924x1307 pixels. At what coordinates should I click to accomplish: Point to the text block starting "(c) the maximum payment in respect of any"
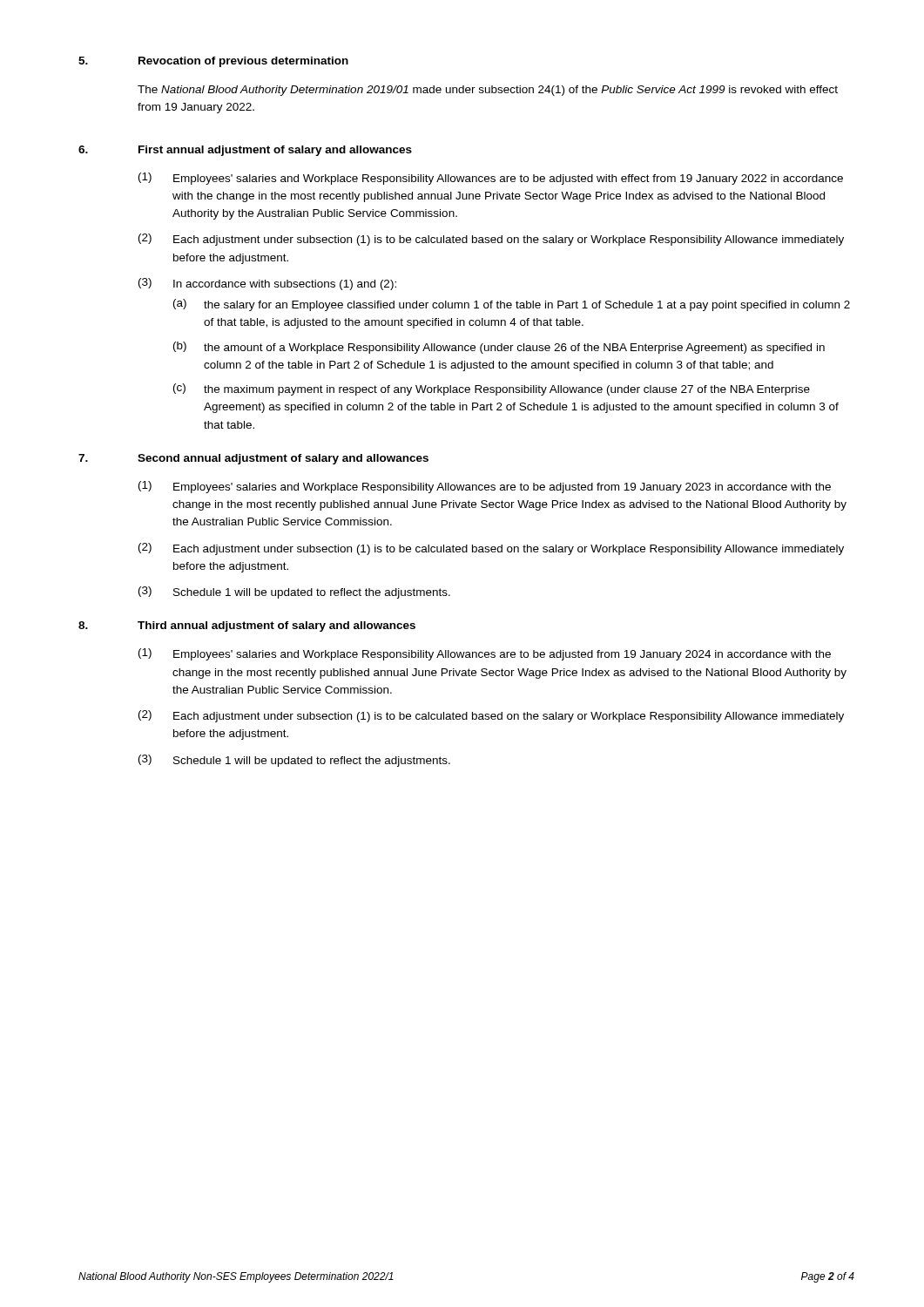466,407
